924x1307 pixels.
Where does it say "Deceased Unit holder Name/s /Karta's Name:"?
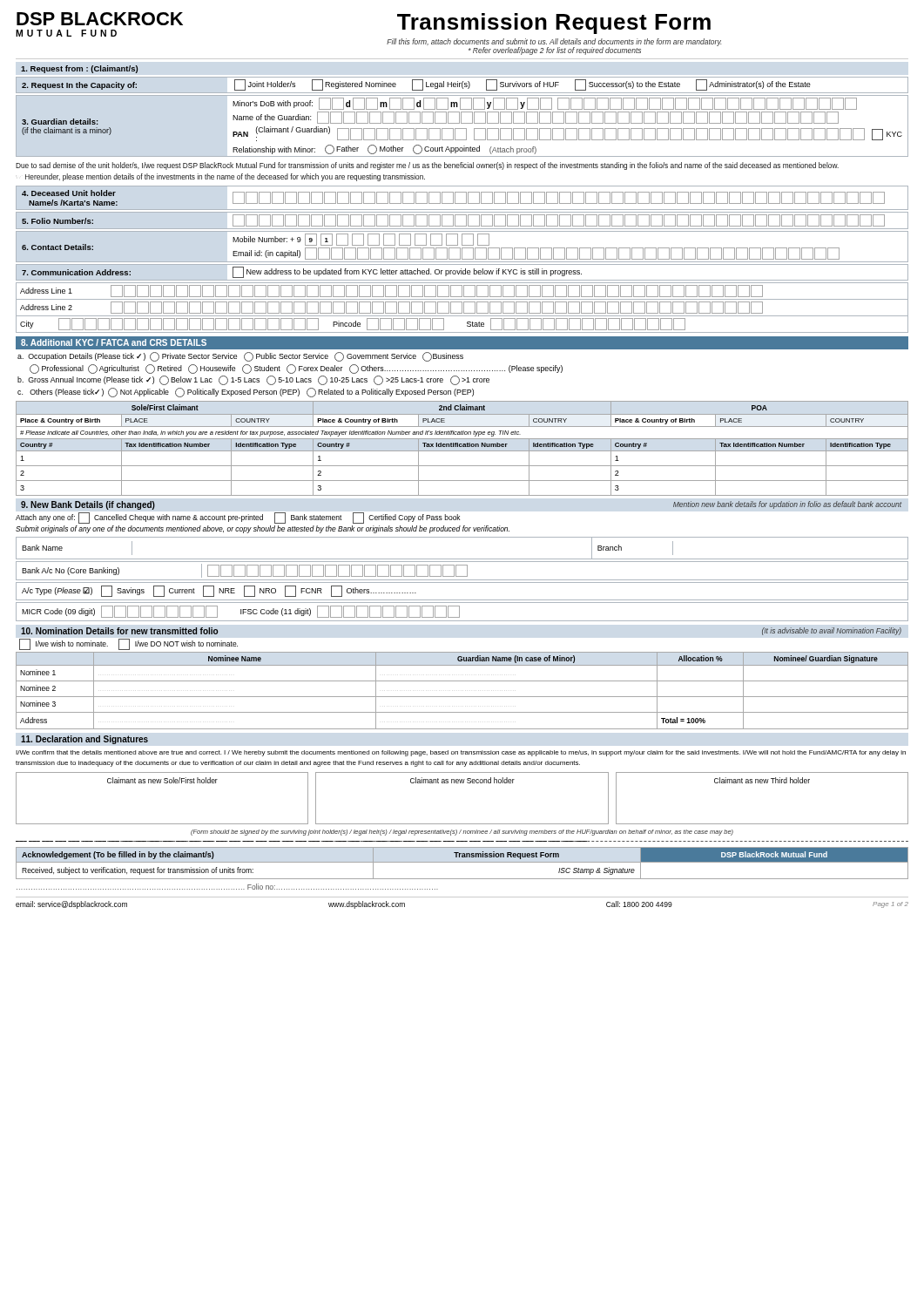[x=462, y=198]
